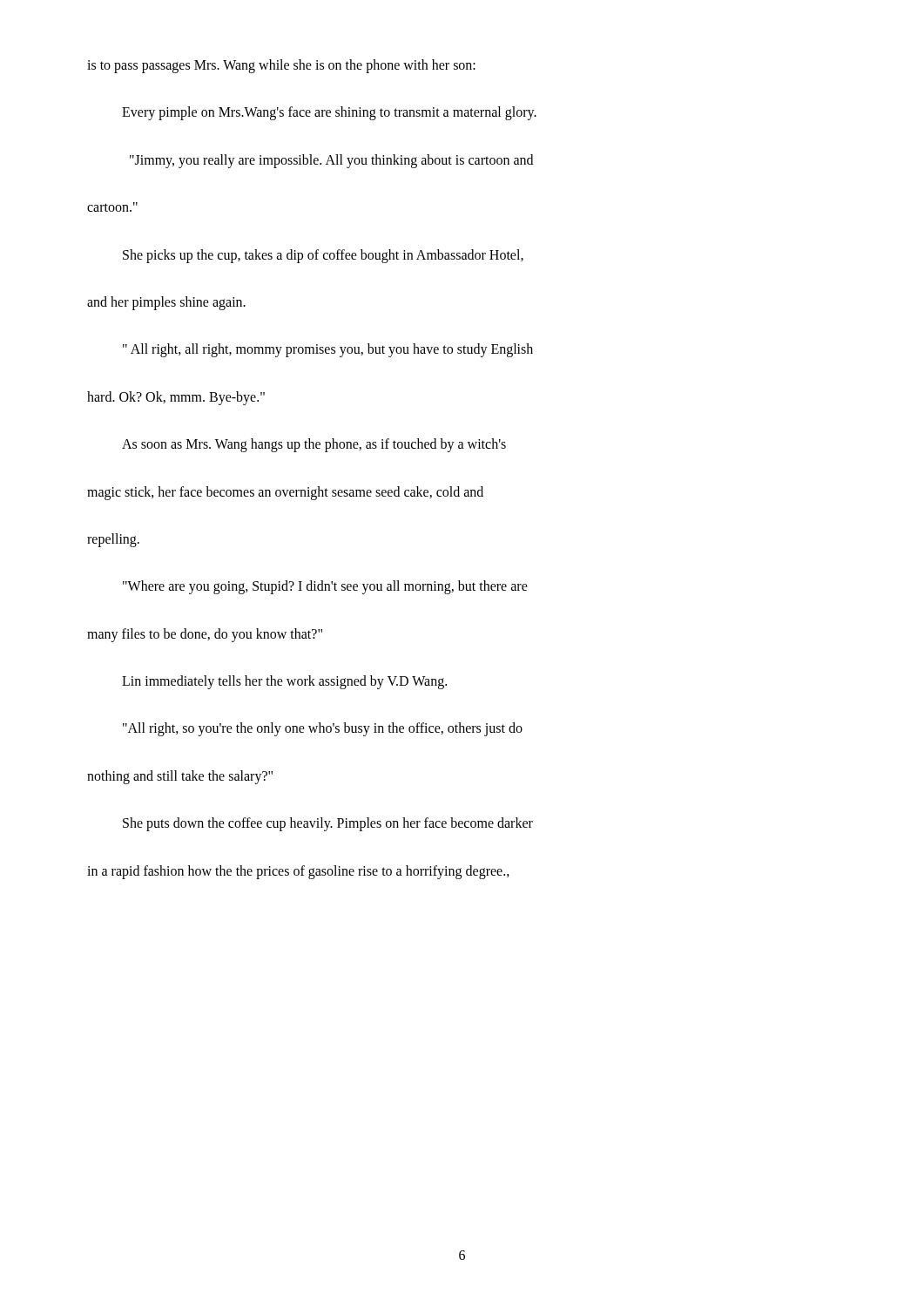Where is the passage that starts ""Jimmy, you really are impossible."?

[x=331, y=161]
